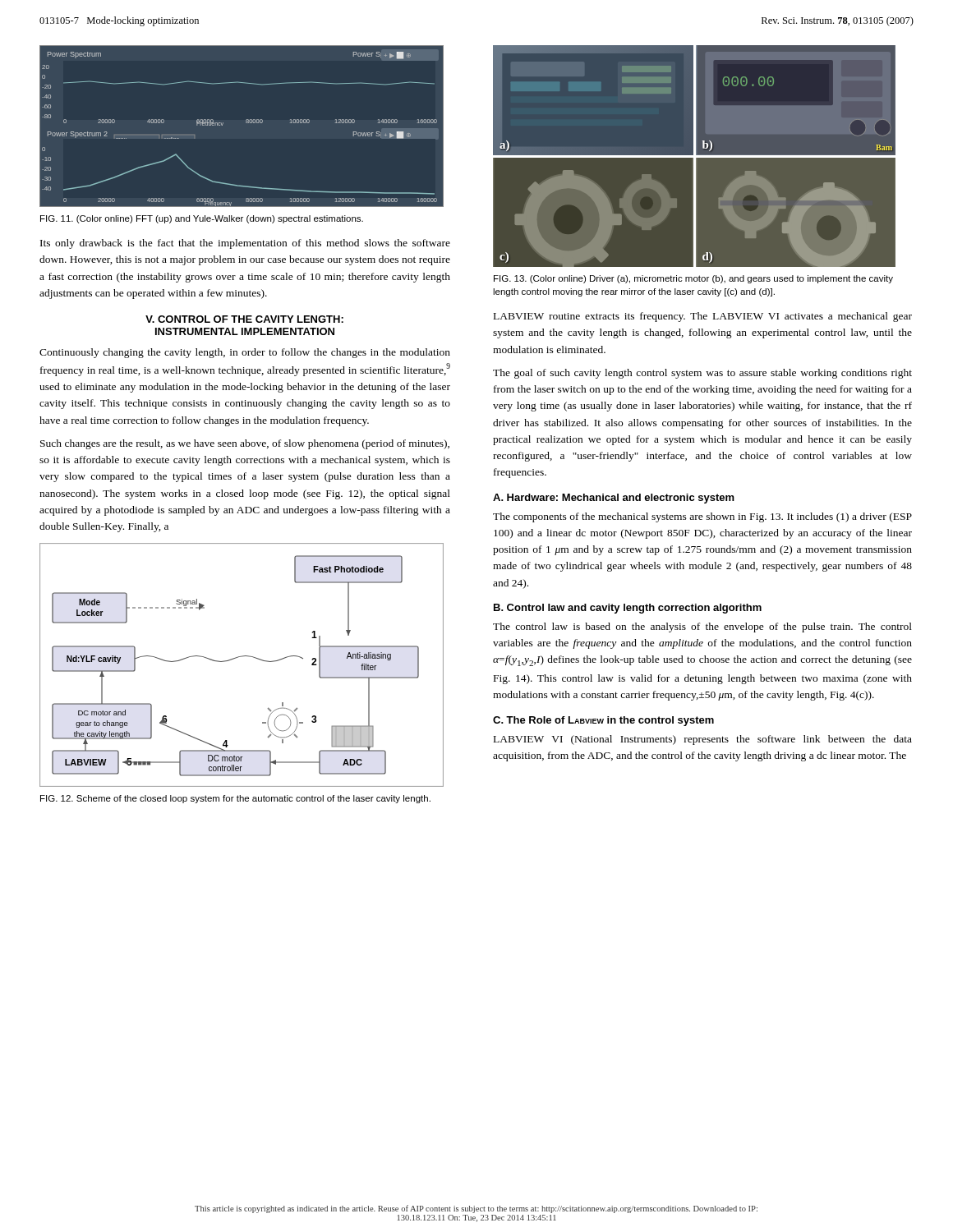Locate the text block with the text "Such changes are the"
This screenshot has width=953, height=1232.
(x=245, y=485)
